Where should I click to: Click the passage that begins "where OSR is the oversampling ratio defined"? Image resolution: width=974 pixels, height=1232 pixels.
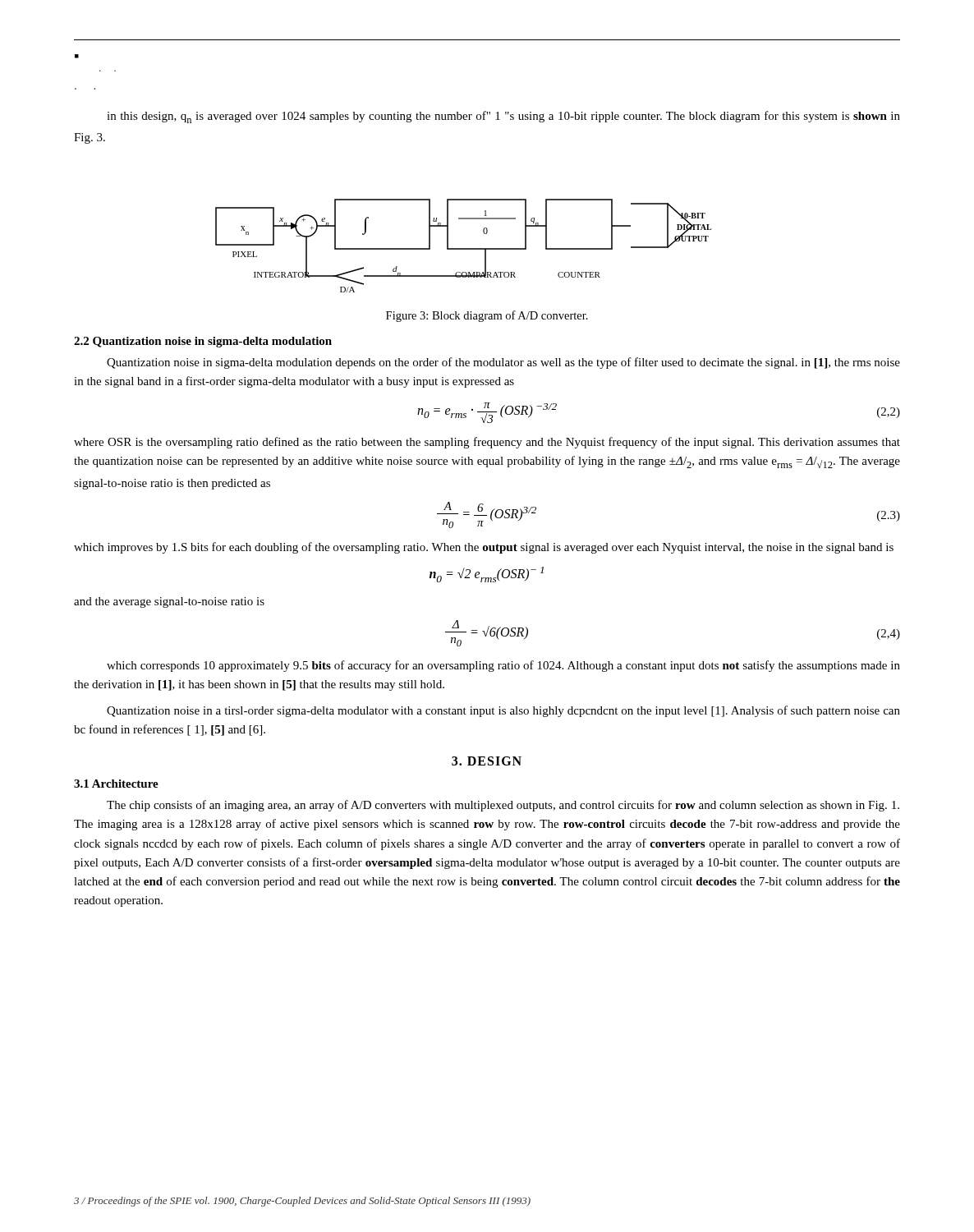487,463
